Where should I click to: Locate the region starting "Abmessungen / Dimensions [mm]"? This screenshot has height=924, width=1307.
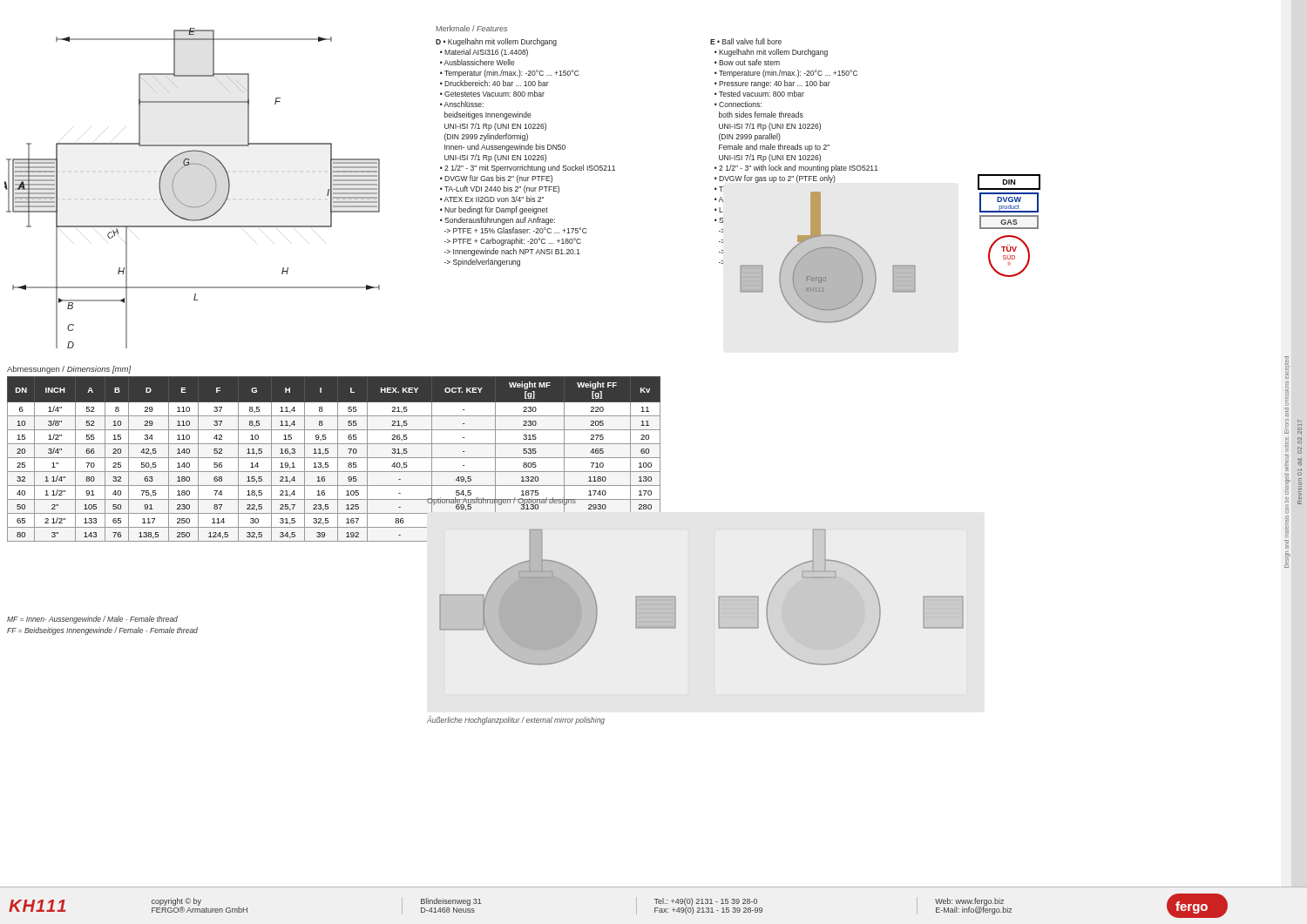click(x=69, y=369)
